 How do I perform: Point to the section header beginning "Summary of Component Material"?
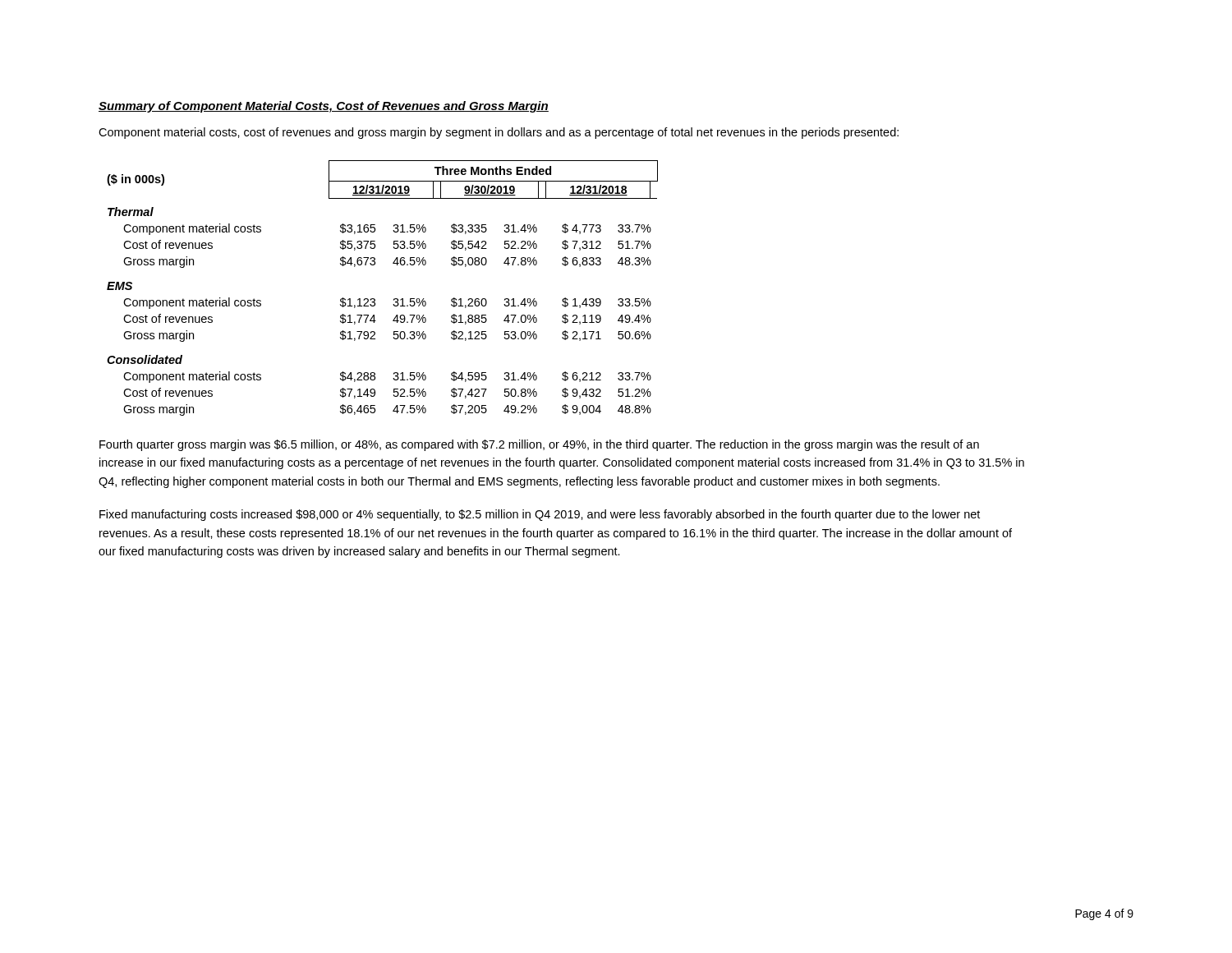323,106
